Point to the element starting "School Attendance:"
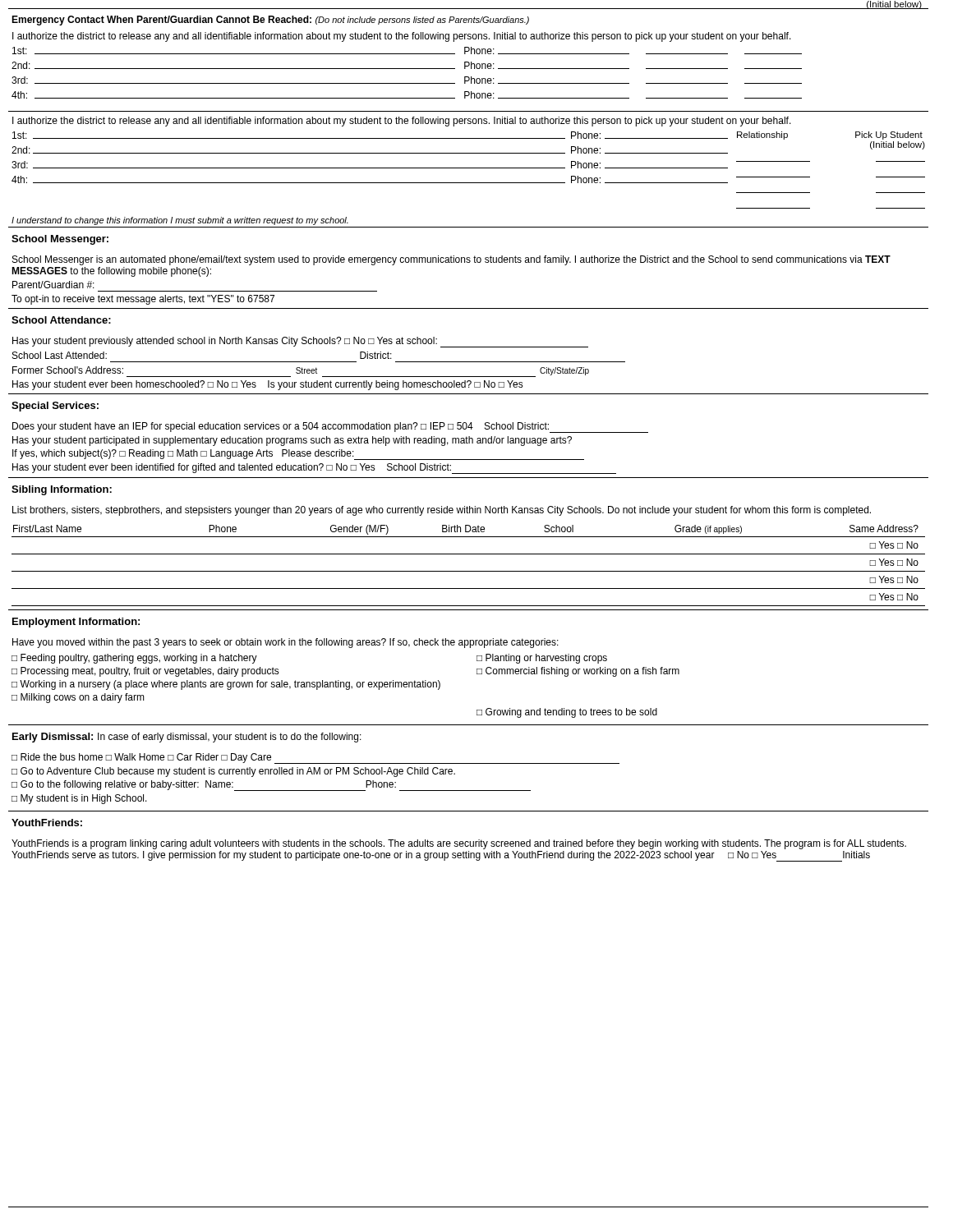The image size is (953, 1232). [x=61, y=320]
